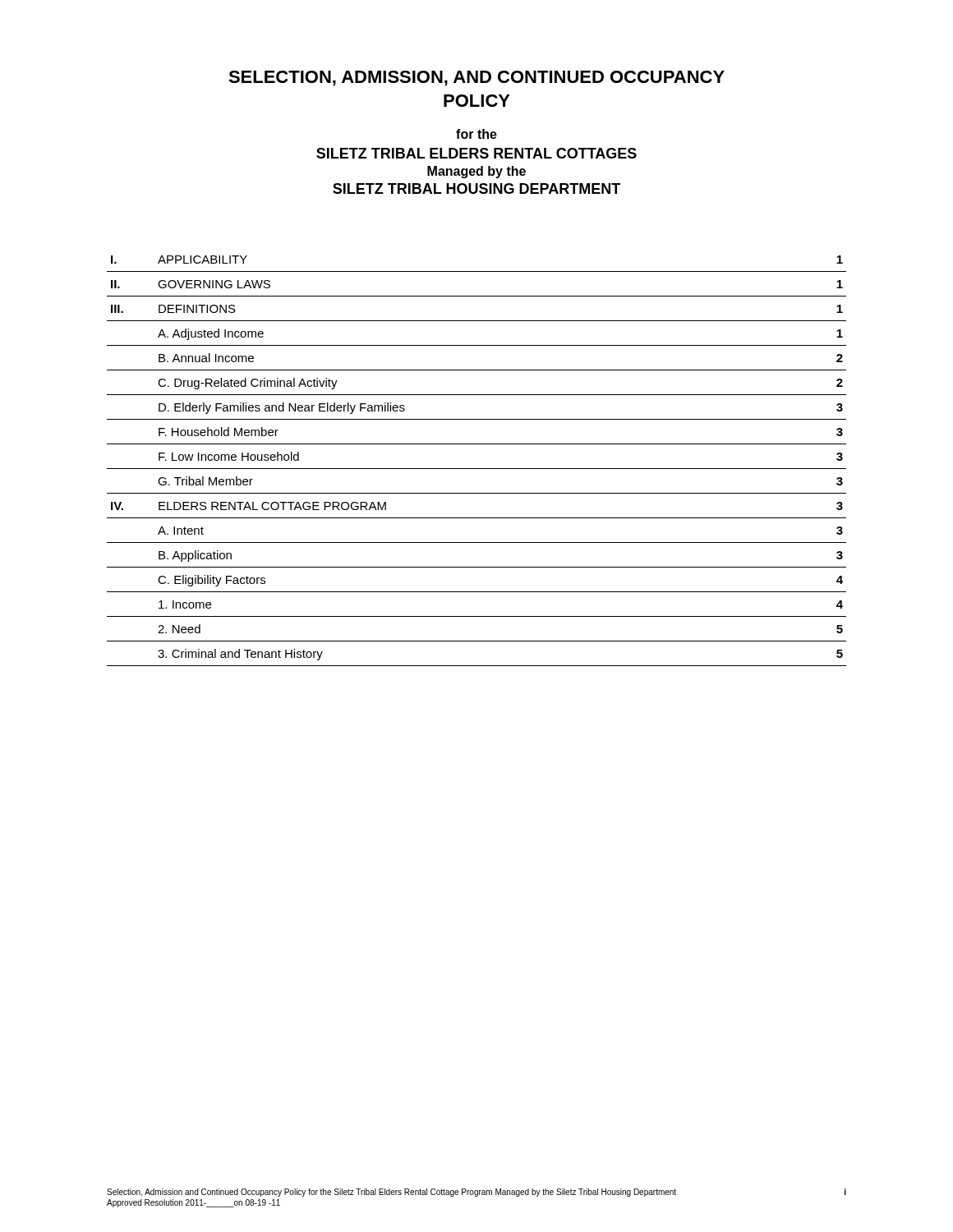This screenshot has height=1232, width=953.
Task: Find the table that mentions "F. Low Income Household"
Action: point(476,457)
